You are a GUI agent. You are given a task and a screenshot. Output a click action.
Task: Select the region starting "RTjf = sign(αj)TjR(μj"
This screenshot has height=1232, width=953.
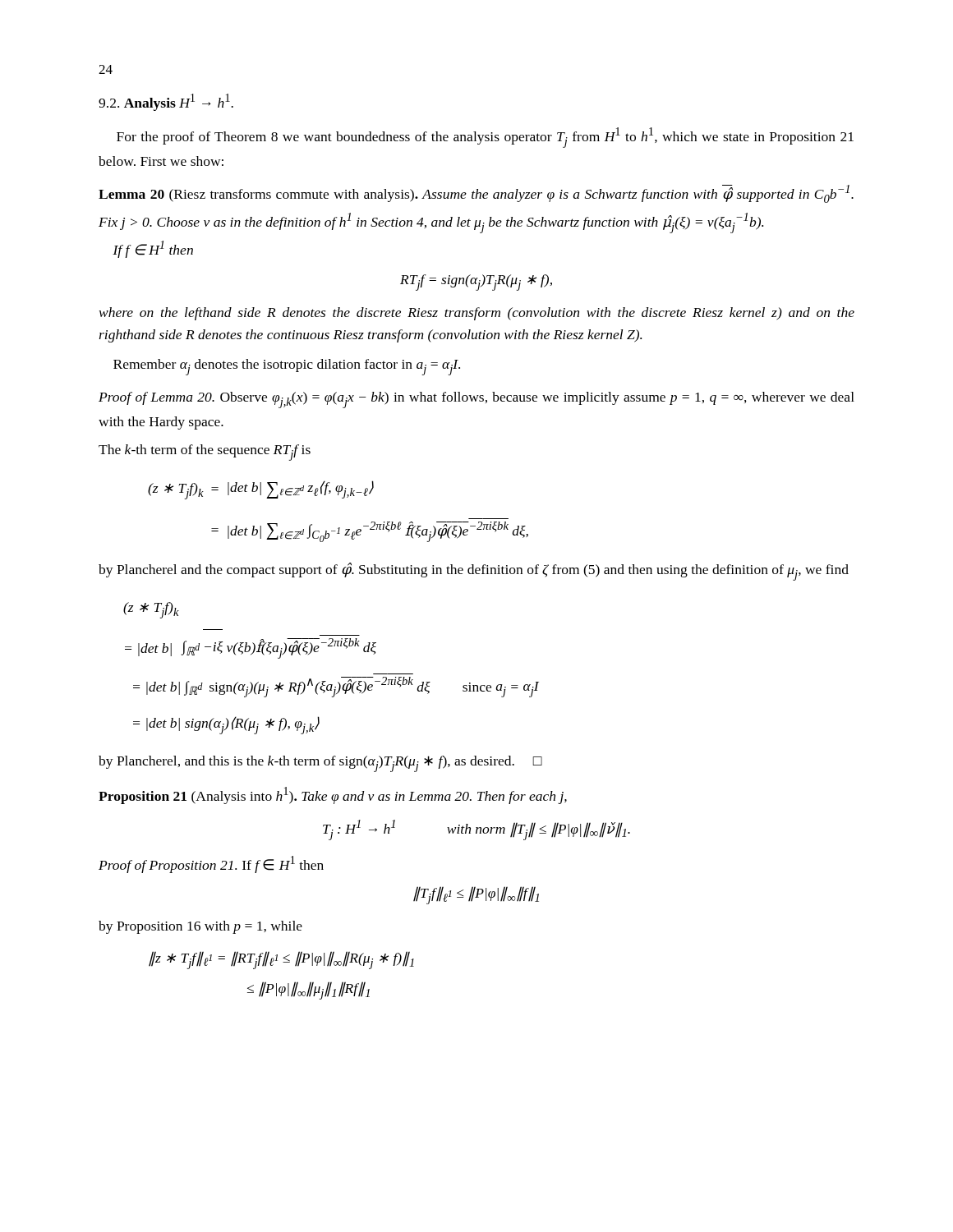point(476,281)
